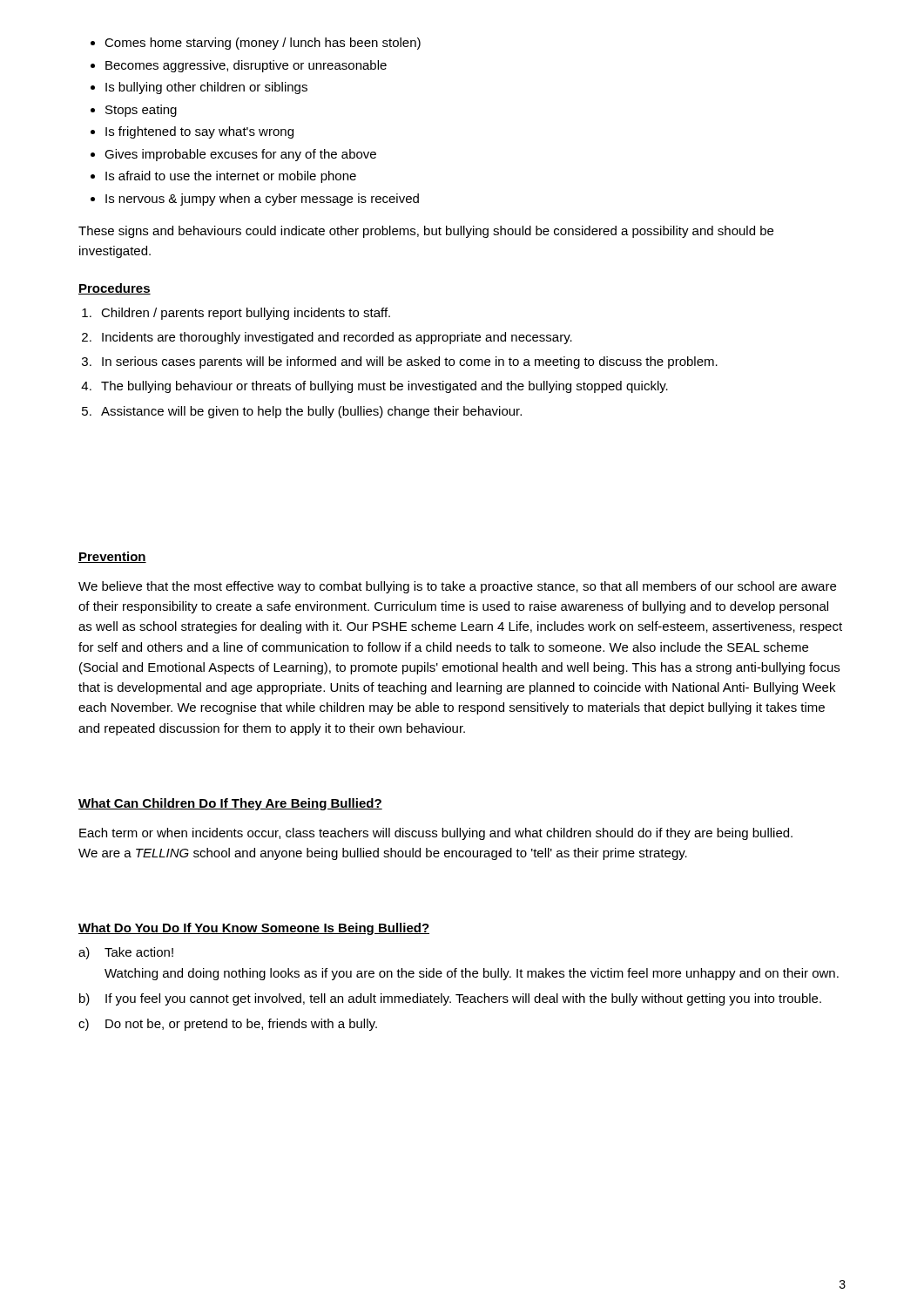Find the block starting "What Do You Do"
Image resolution: width=924 pixels, height=1307 pixels.
click(254, 928)
